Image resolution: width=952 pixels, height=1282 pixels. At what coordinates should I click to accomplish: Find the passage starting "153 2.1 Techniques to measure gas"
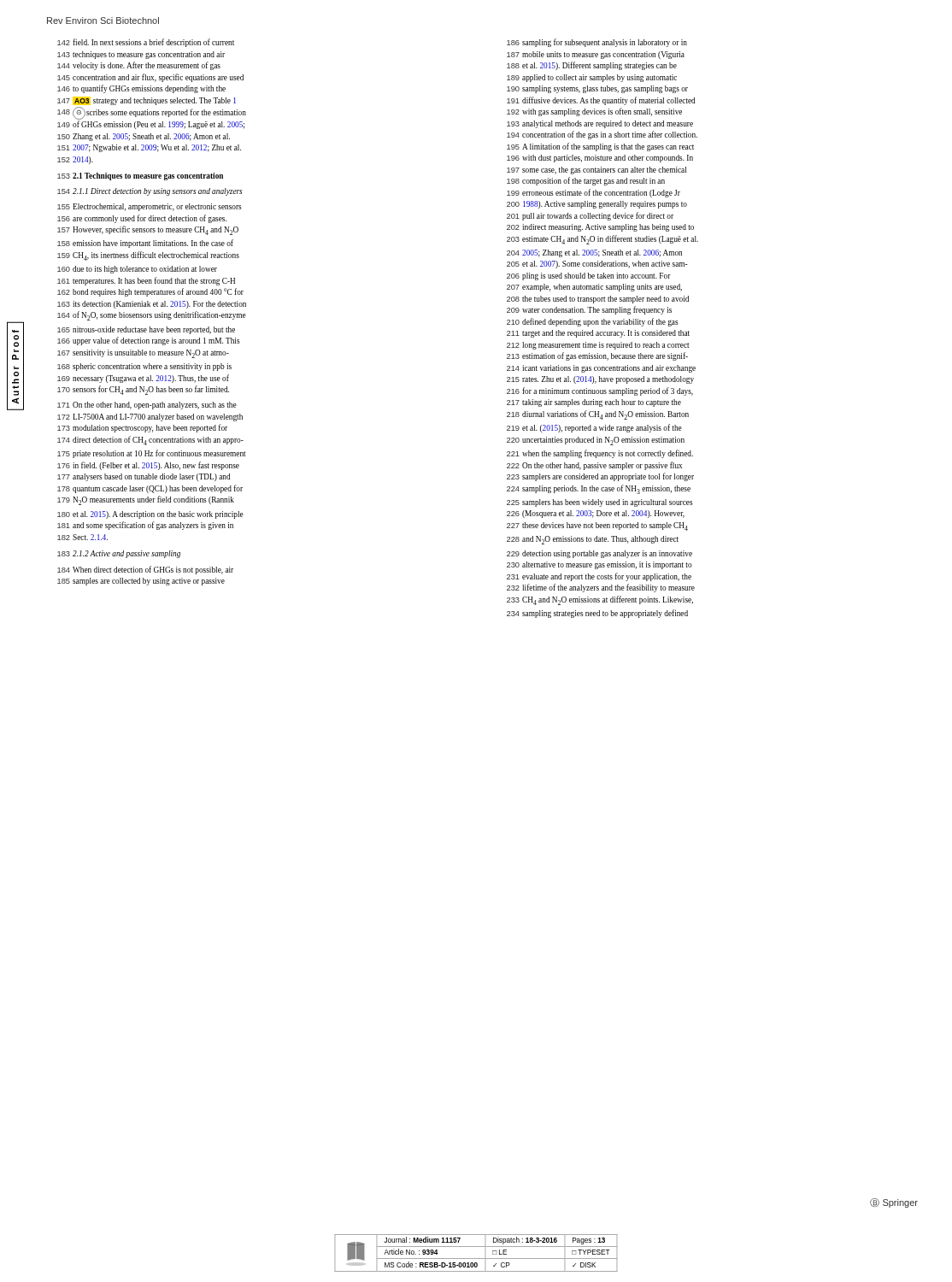[140, 176]
